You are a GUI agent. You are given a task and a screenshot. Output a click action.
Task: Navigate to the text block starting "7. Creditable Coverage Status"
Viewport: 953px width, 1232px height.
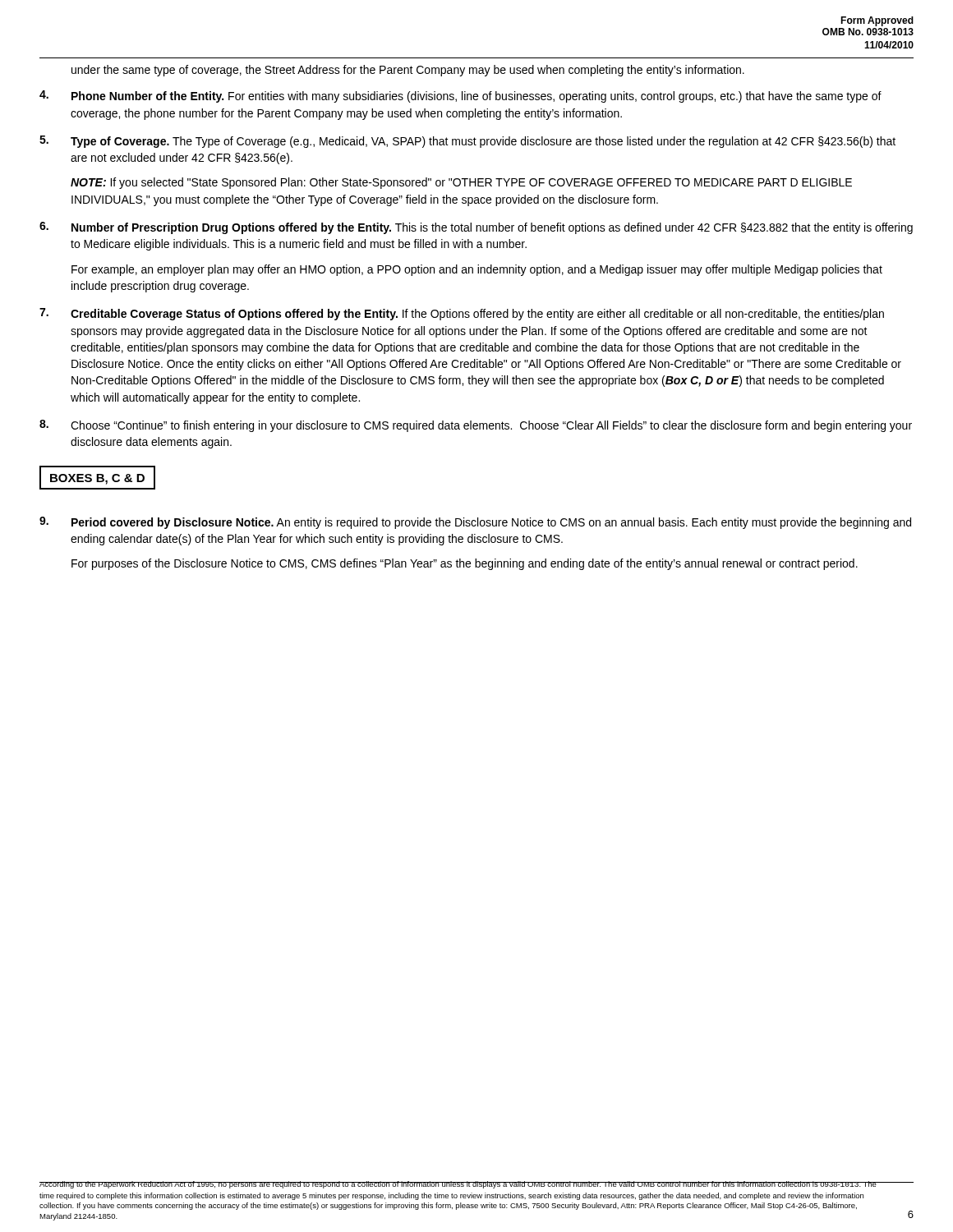(x=476, y=356)
